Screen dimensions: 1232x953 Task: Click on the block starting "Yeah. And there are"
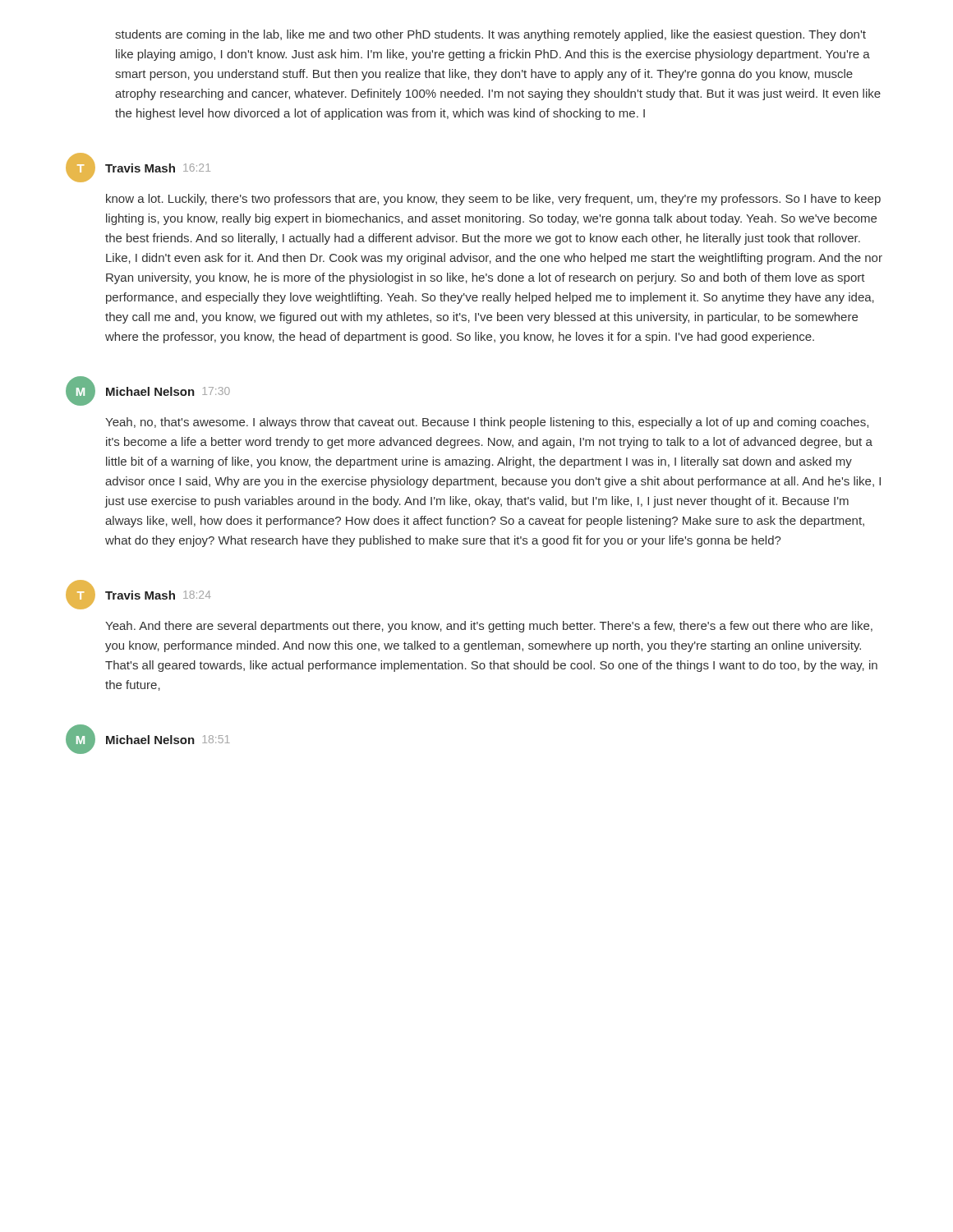(x=492, y=655)
